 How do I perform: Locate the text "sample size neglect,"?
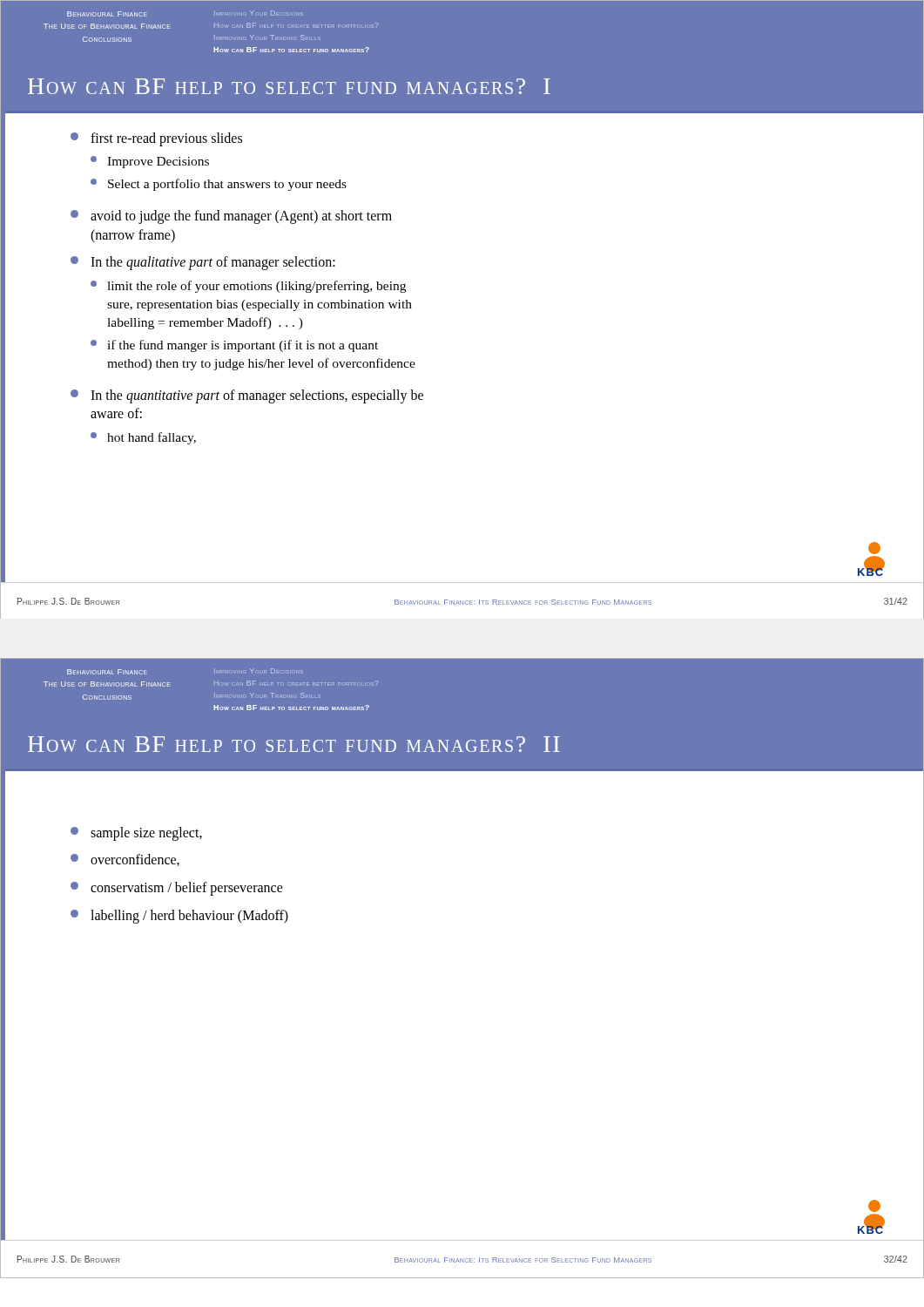pyautogui.click(x=146, y=832)
